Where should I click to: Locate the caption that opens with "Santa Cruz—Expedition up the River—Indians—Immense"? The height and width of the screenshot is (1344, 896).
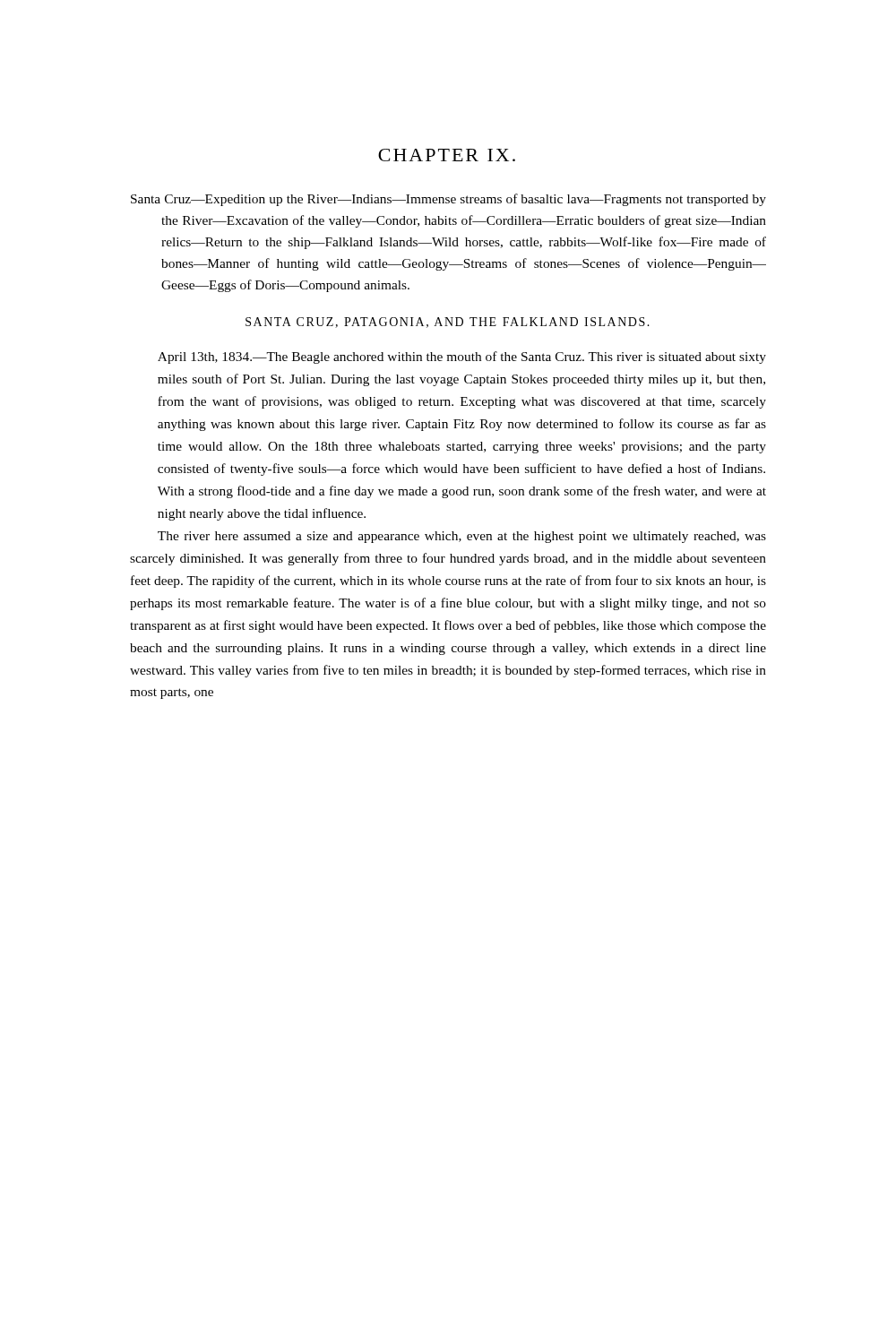pos(448,242)
